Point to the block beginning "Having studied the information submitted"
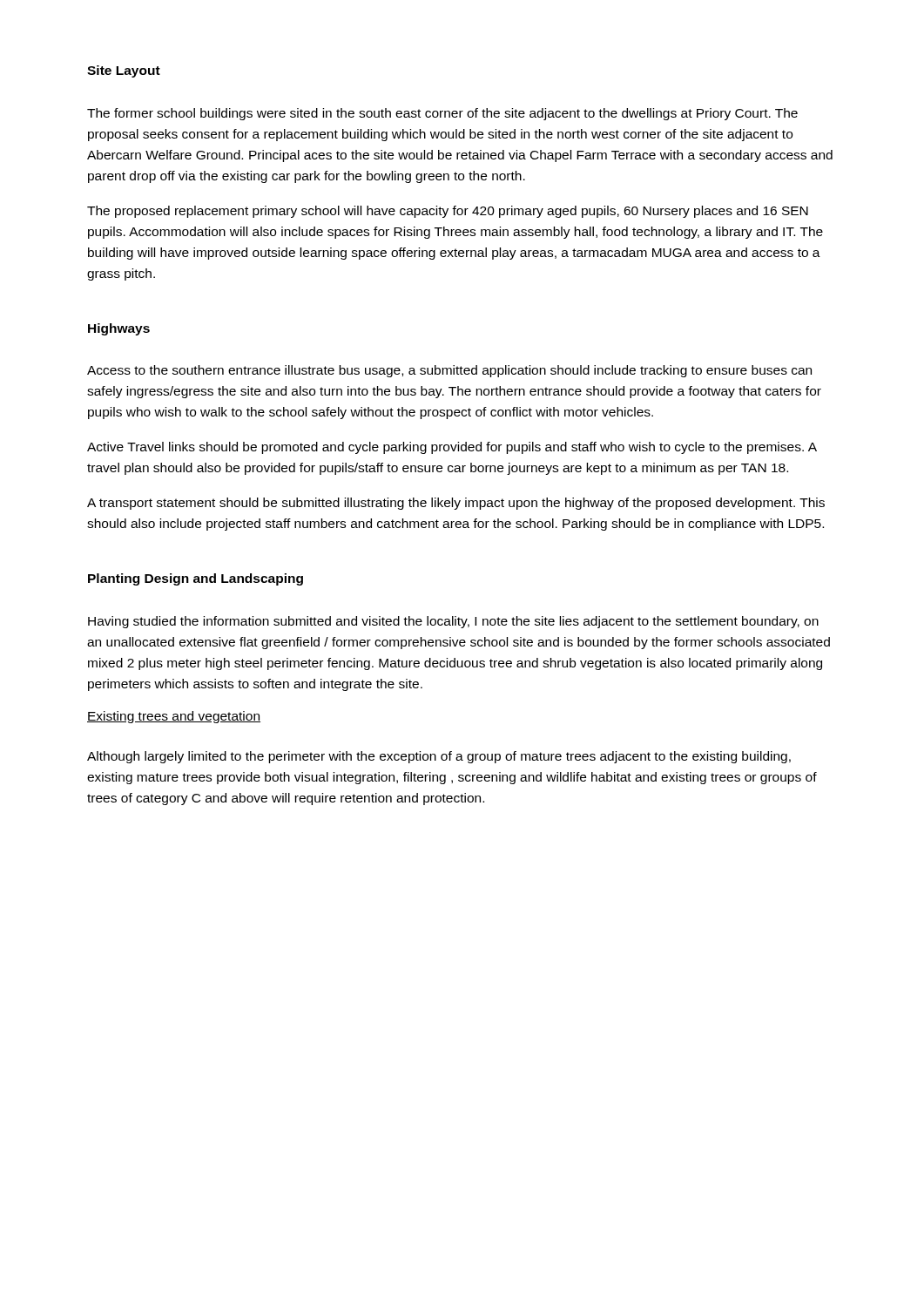 pyautogui.click(x=462, y=652)
